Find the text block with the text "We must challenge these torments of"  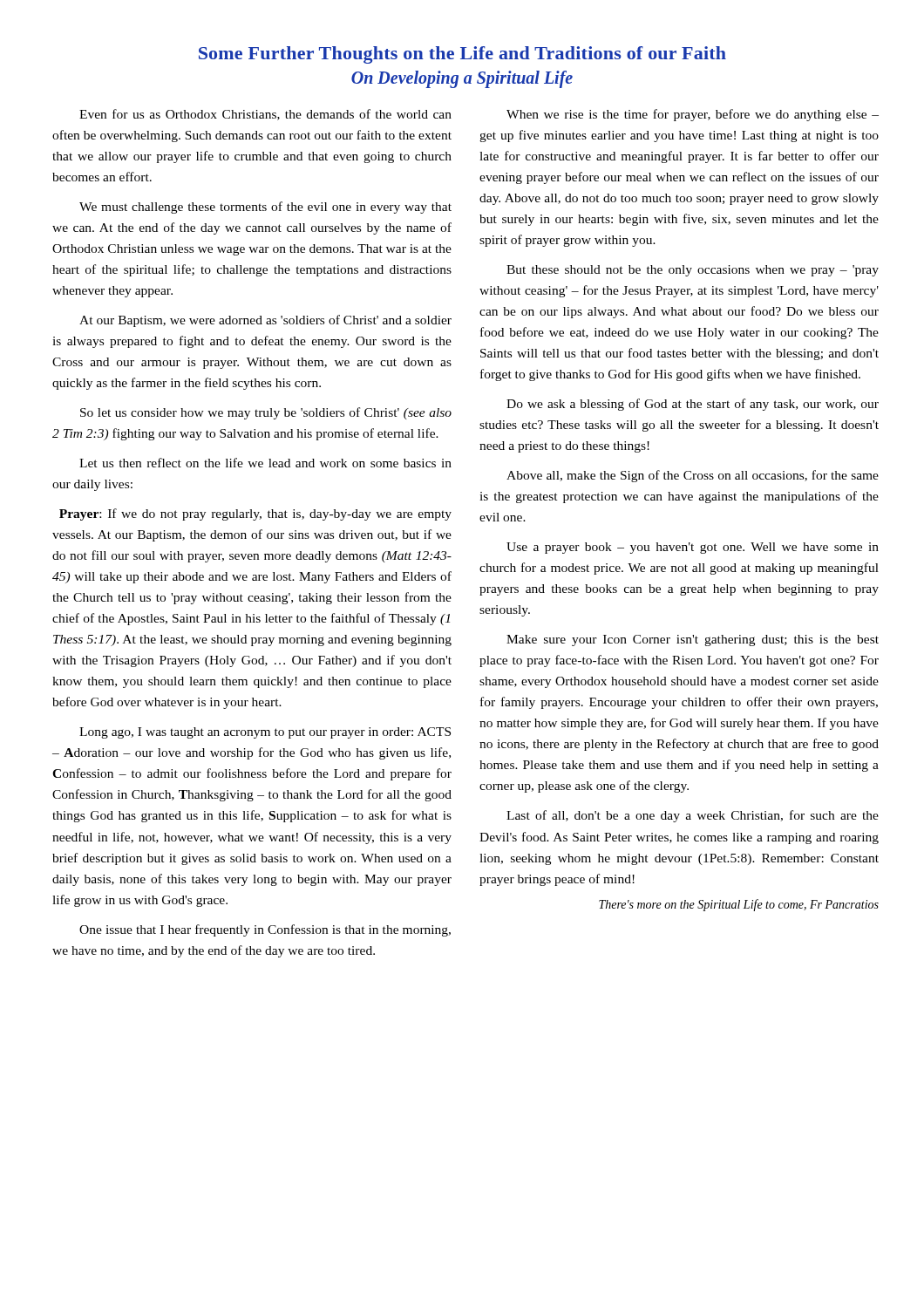252,249
